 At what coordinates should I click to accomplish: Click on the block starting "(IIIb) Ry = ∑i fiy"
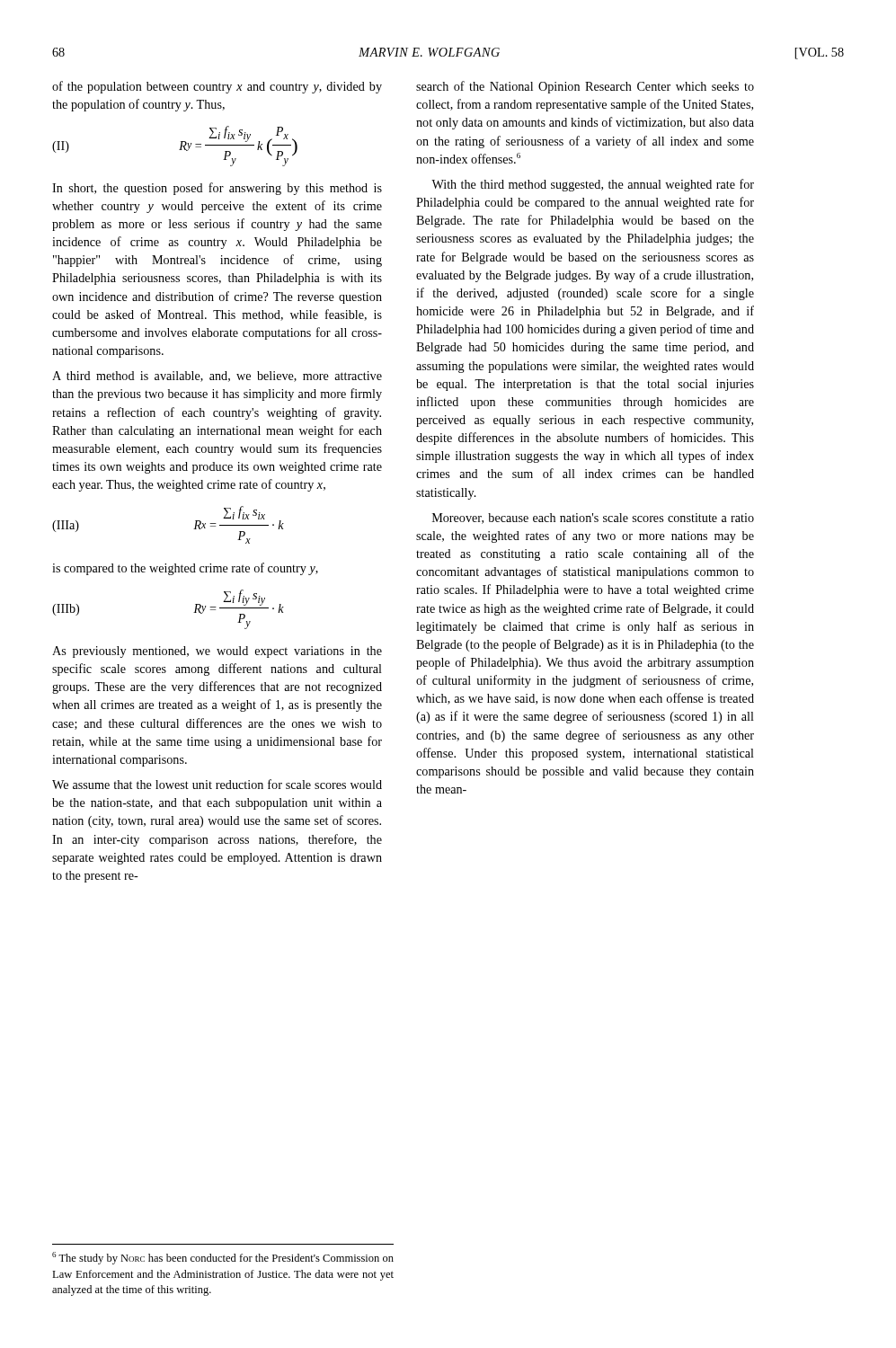point(217,608)
